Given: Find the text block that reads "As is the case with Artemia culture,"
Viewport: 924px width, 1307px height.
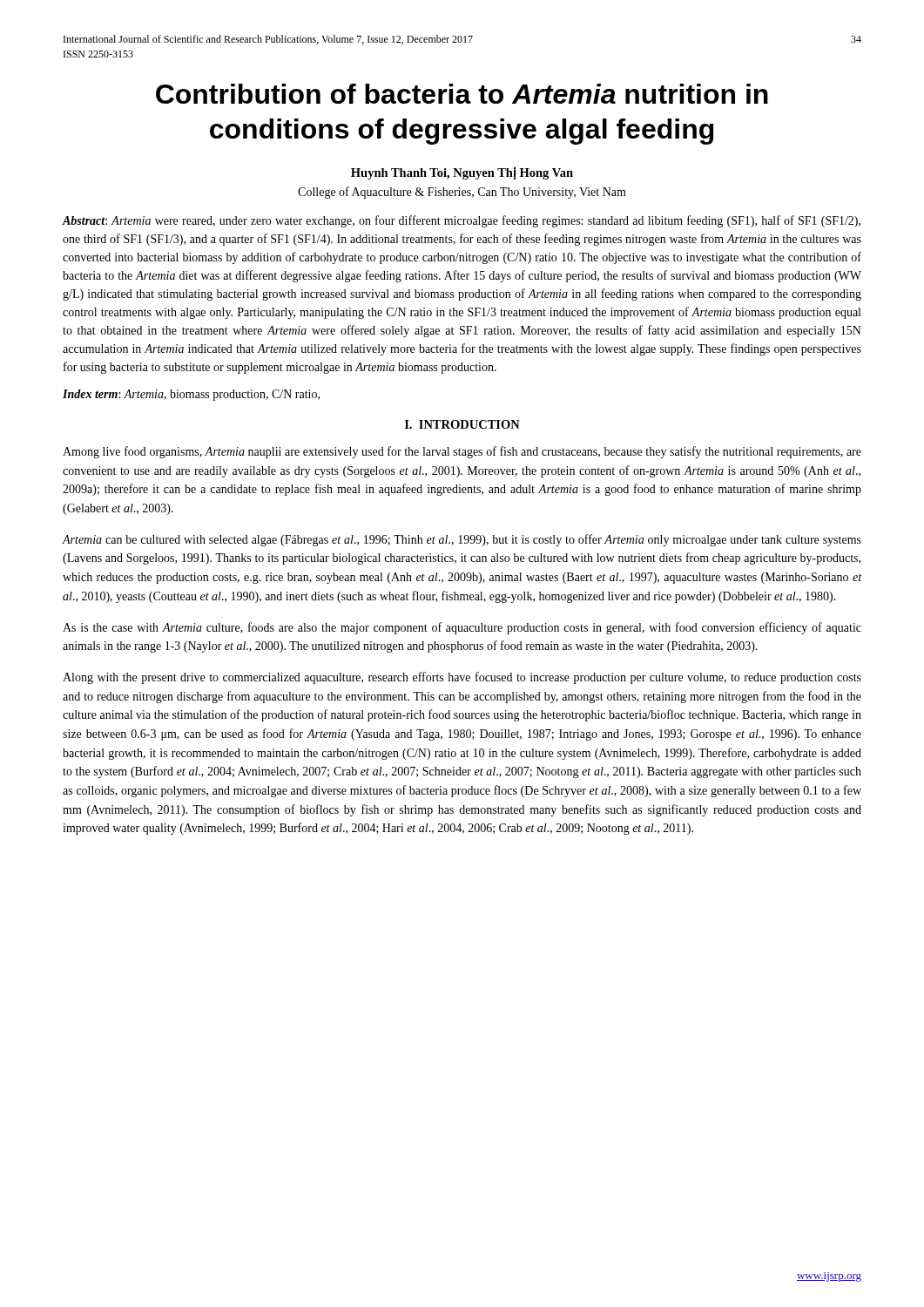Looking at the screenshot, I should coord(462,637).
